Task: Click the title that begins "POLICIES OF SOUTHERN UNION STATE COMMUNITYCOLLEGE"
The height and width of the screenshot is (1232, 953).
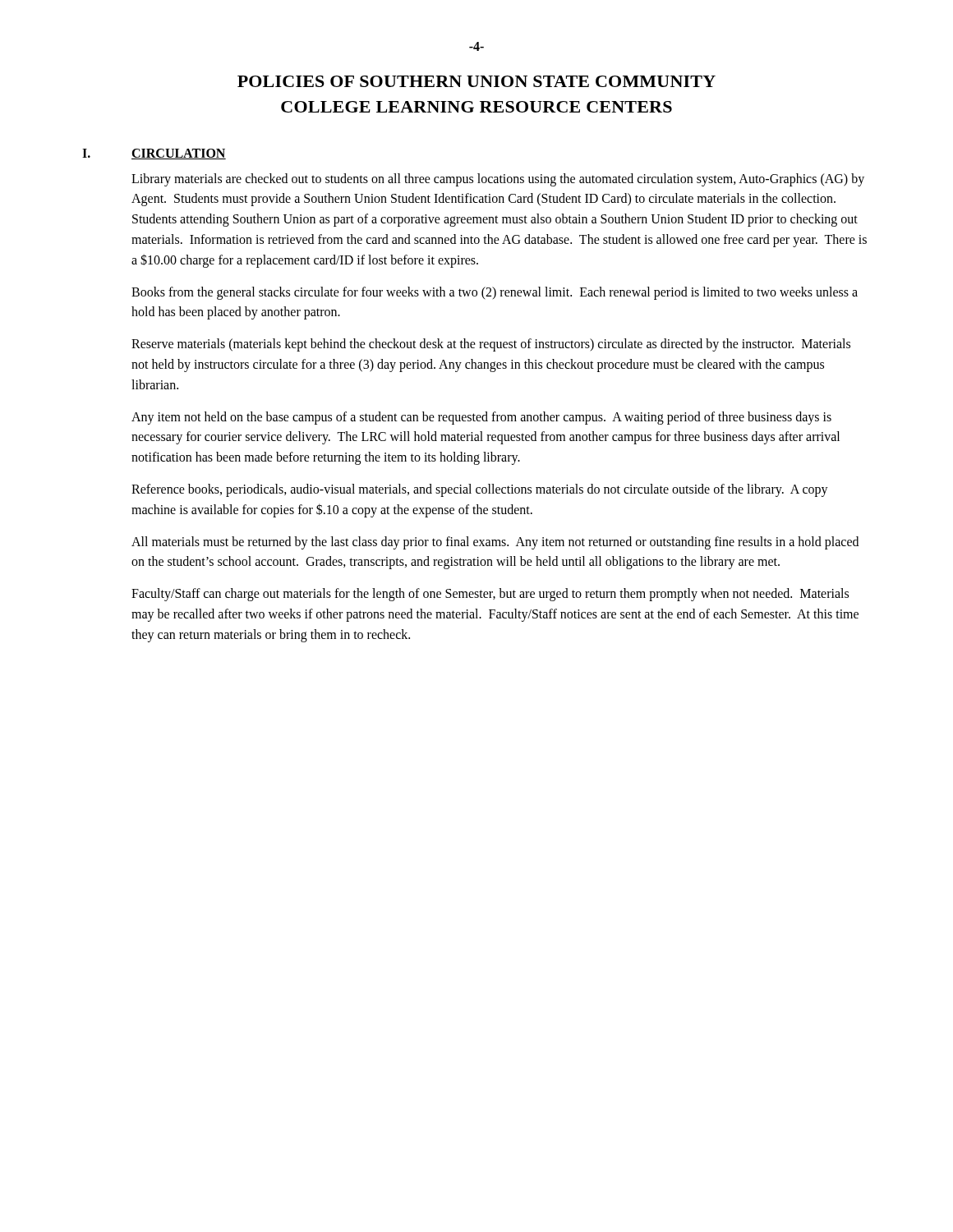Action: 476,94
